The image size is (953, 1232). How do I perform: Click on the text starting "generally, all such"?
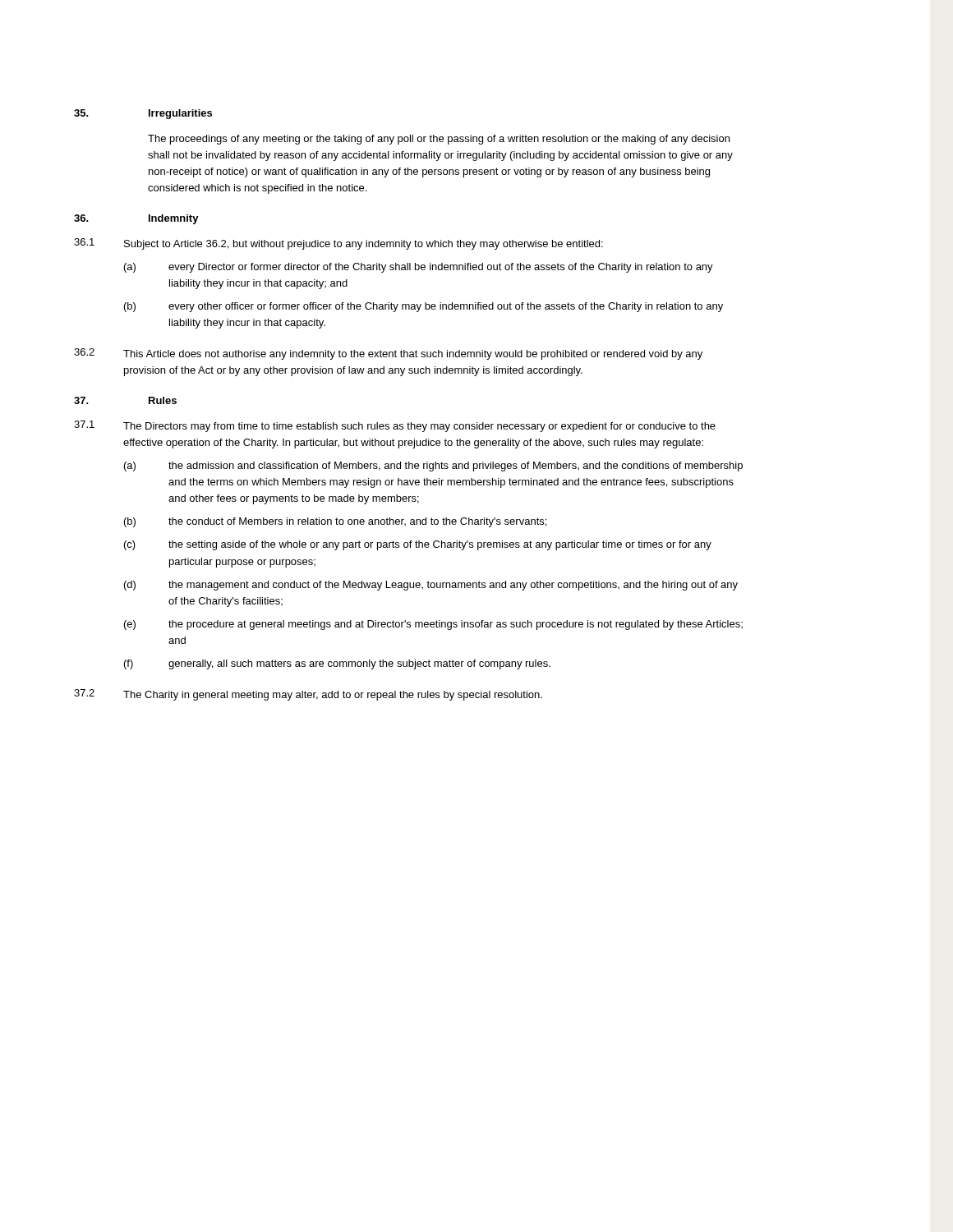tap(360, 663)
